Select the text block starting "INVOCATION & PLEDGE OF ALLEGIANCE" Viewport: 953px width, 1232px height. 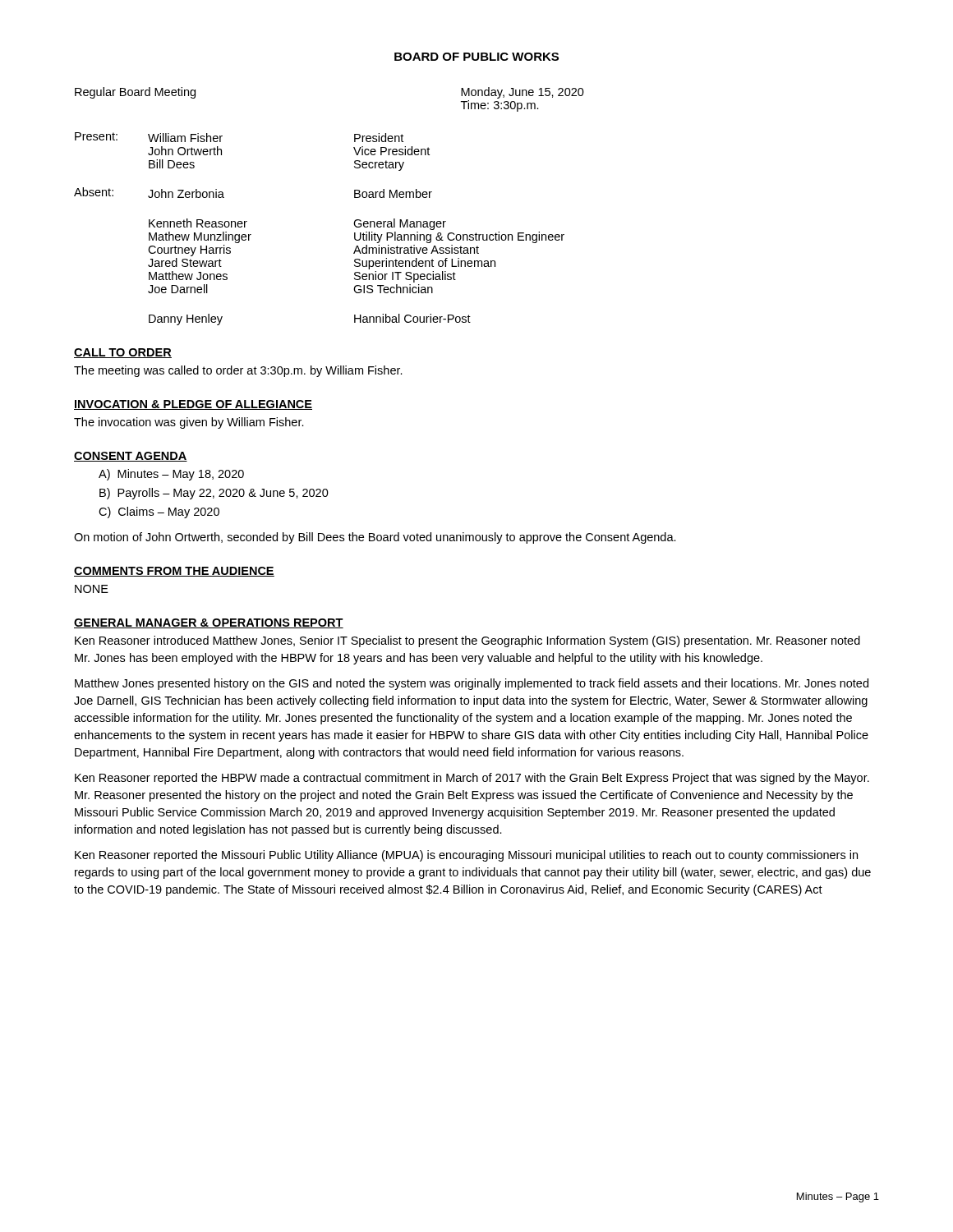tap(193, 404)
